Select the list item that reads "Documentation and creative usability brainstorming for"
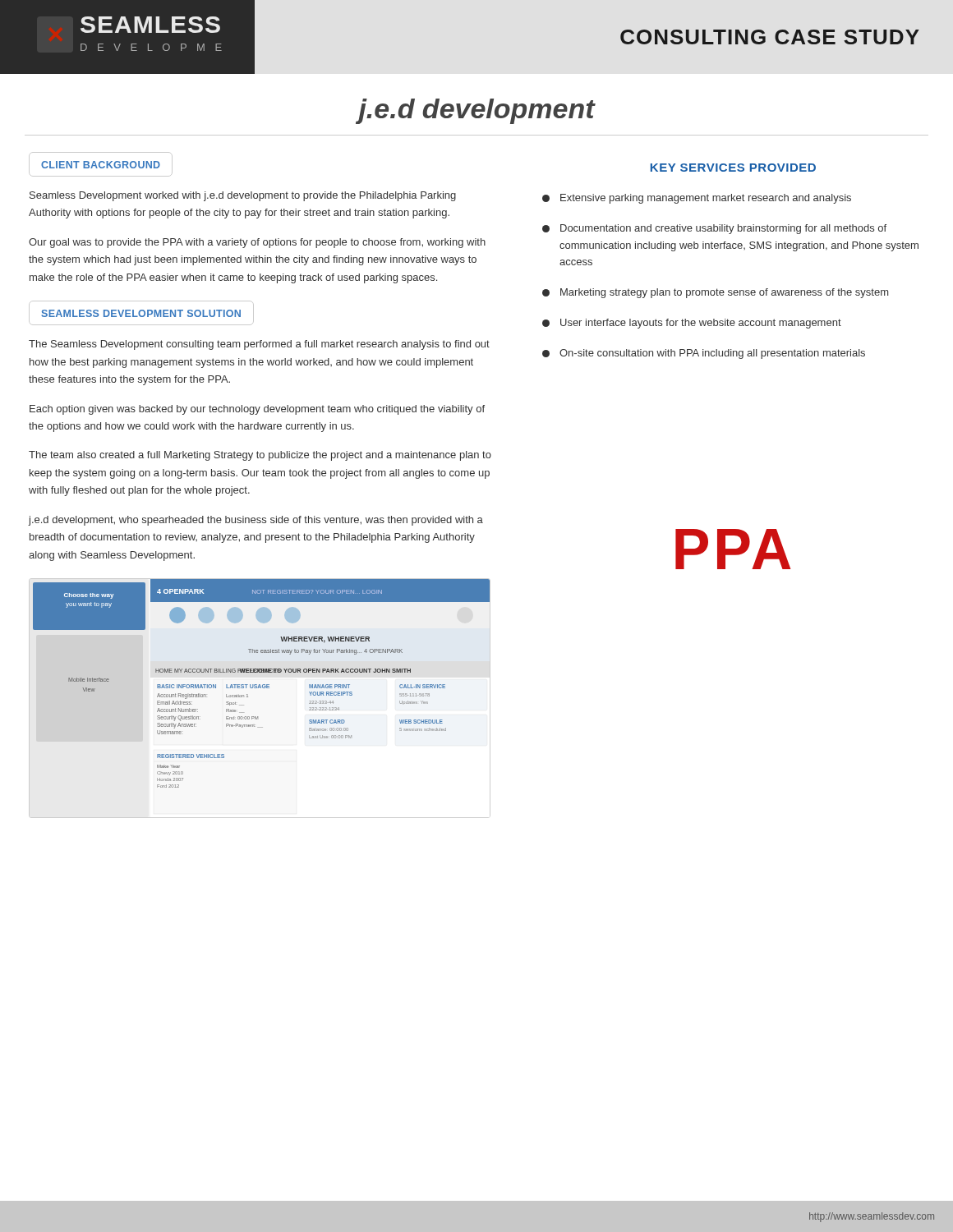This screenshot has height=1232, width=953. [x=733, y=246]
